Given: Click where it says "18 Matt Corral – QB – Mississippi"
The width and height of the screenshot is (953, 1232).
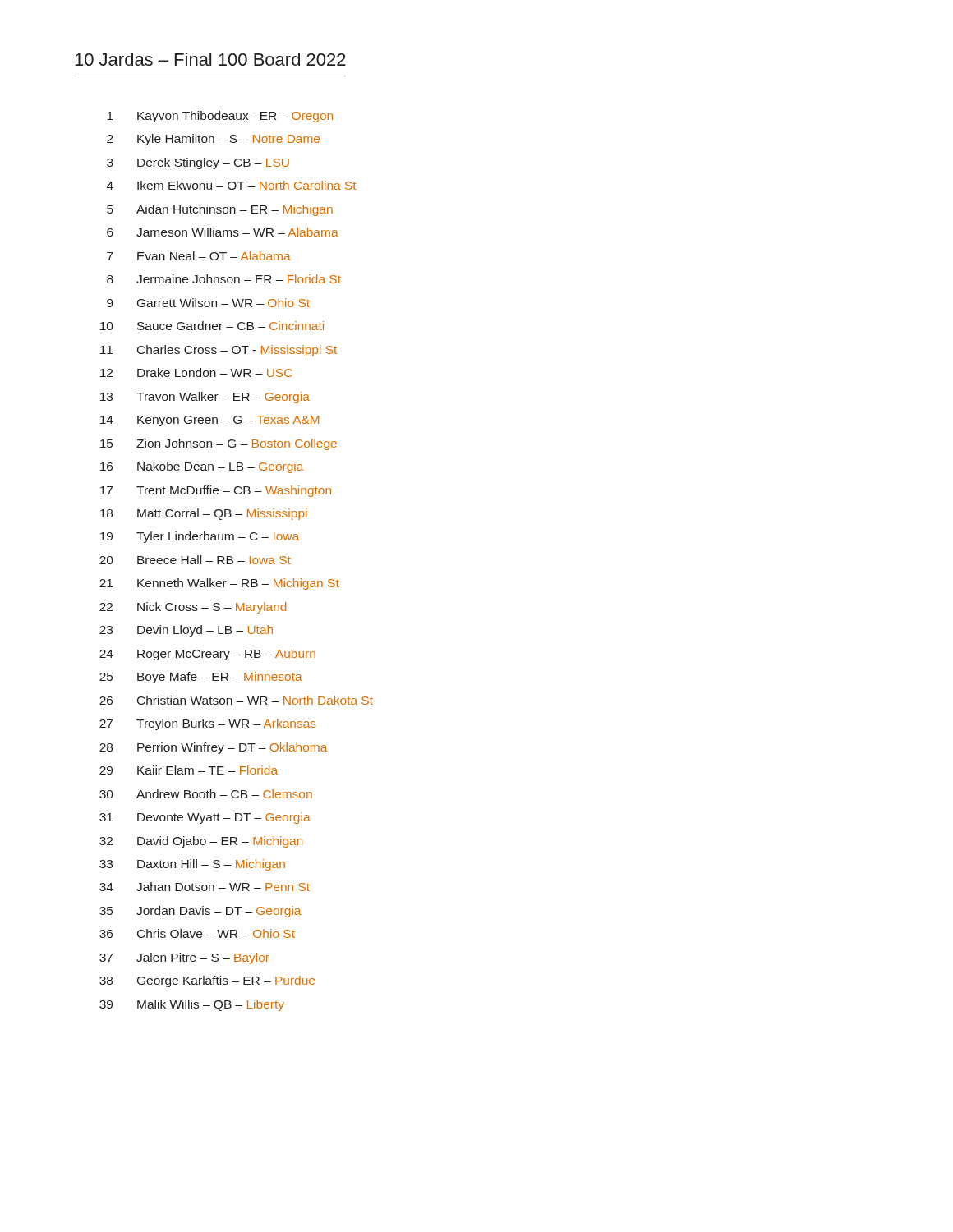Looking at the screenshot, I should [x=191, y=513].
